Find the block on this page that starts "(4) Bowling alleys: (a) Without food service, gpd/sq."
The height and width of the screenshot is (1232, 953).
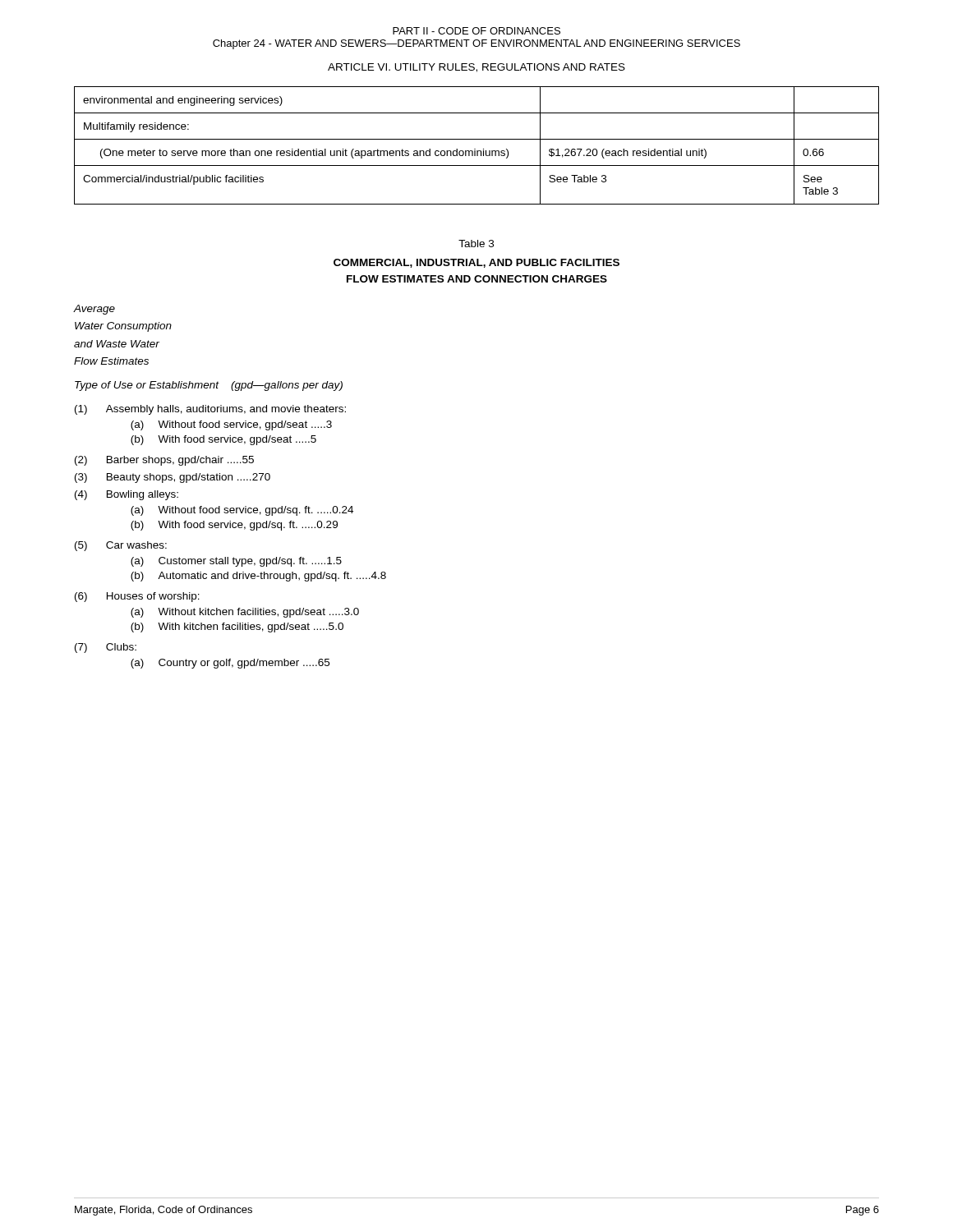click(x=127, y=495)
